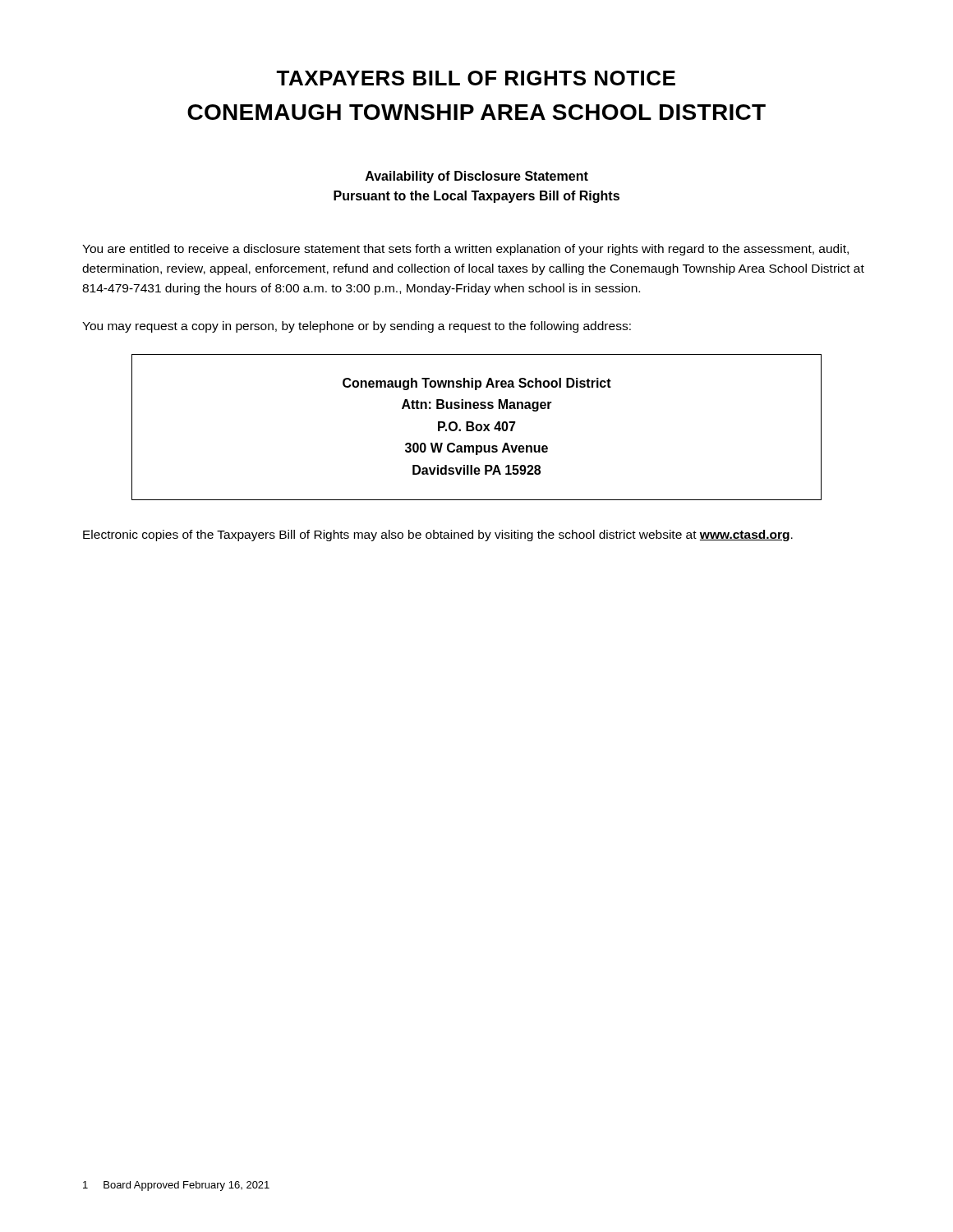Select the text block containing "You may request a copy"
Image resolution: width=953 pixels, height=1232 pixels.
pos(357,326)
